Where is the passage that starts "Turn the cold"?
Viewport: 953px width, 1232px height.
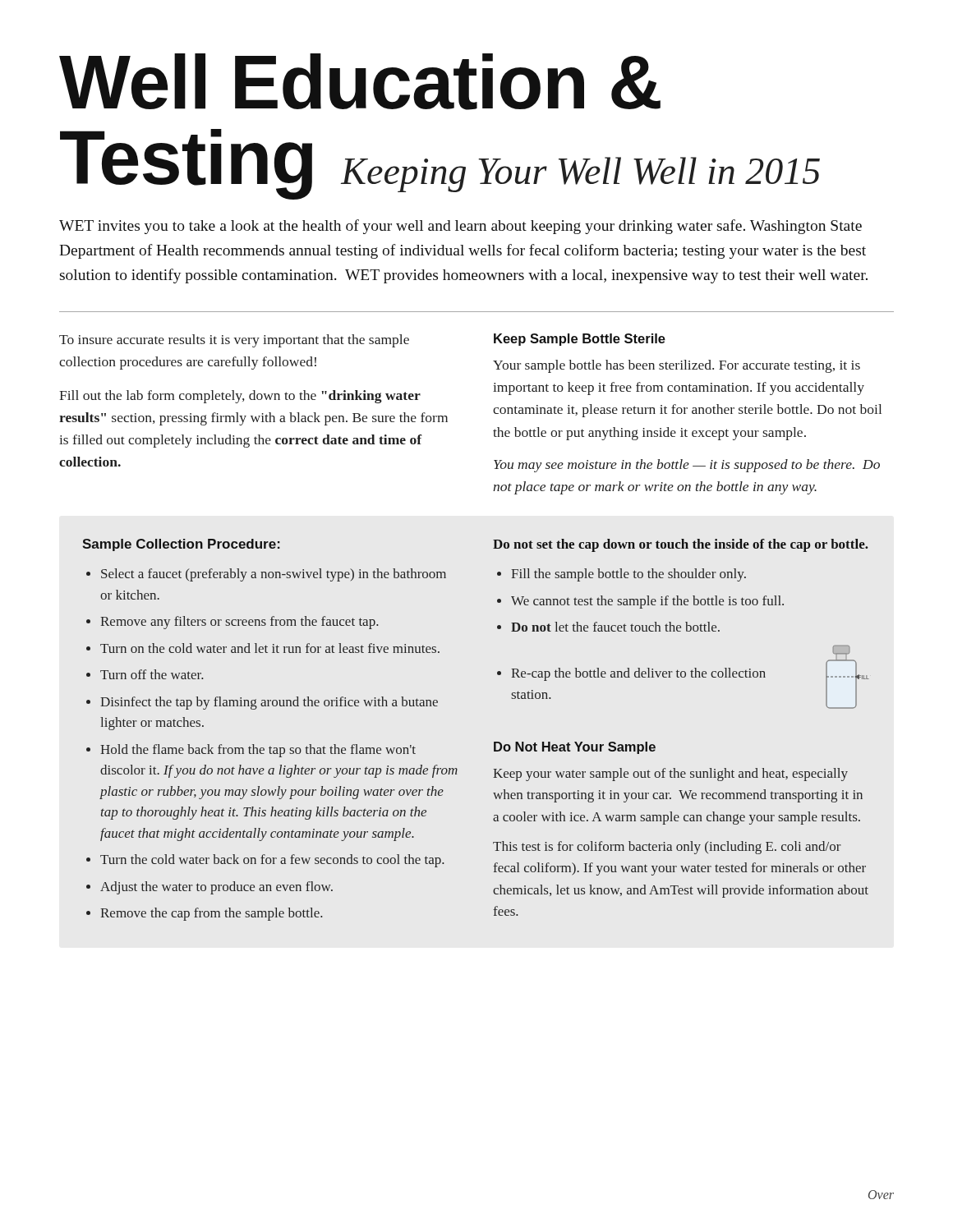point(273,860)
